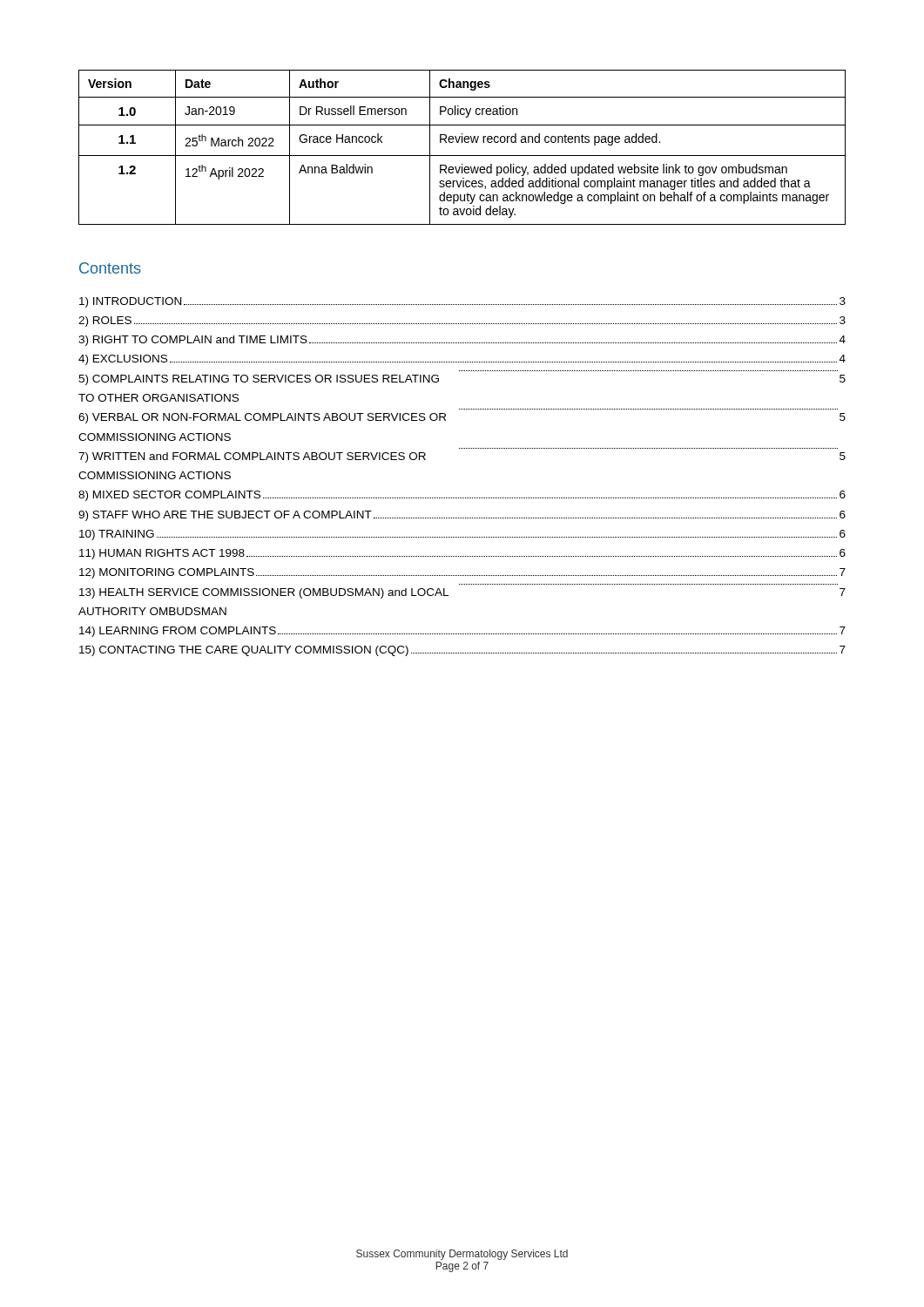Locate the text "8) MIXED SECTOR COMPLAINTS 6"
The width and height of the screenshot is (924, 1307).
pyautogui.click(x=462, y=495)
